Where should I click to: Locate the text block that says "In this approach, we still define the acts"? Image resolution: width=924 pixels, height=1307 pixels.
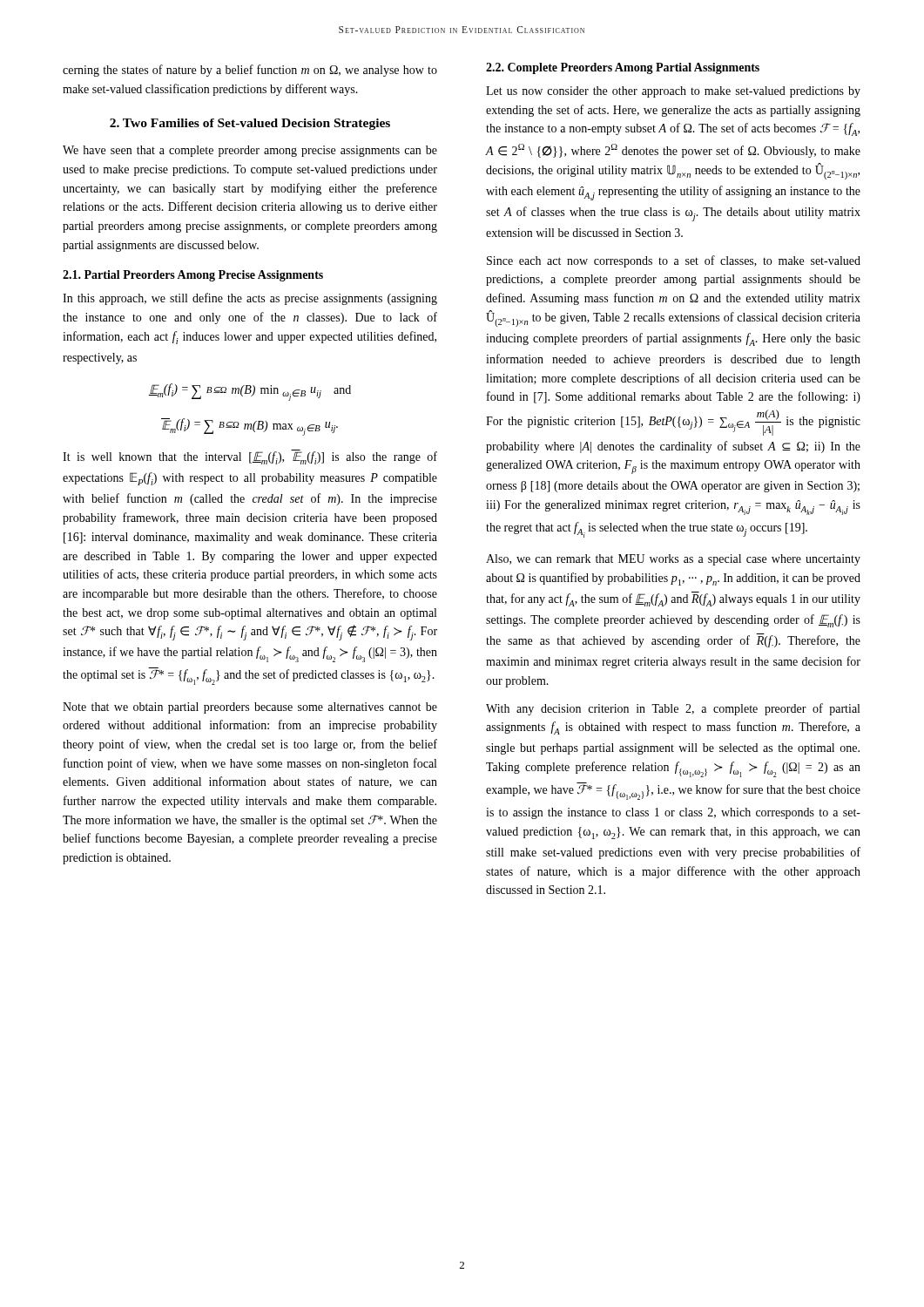click(250, 328)
